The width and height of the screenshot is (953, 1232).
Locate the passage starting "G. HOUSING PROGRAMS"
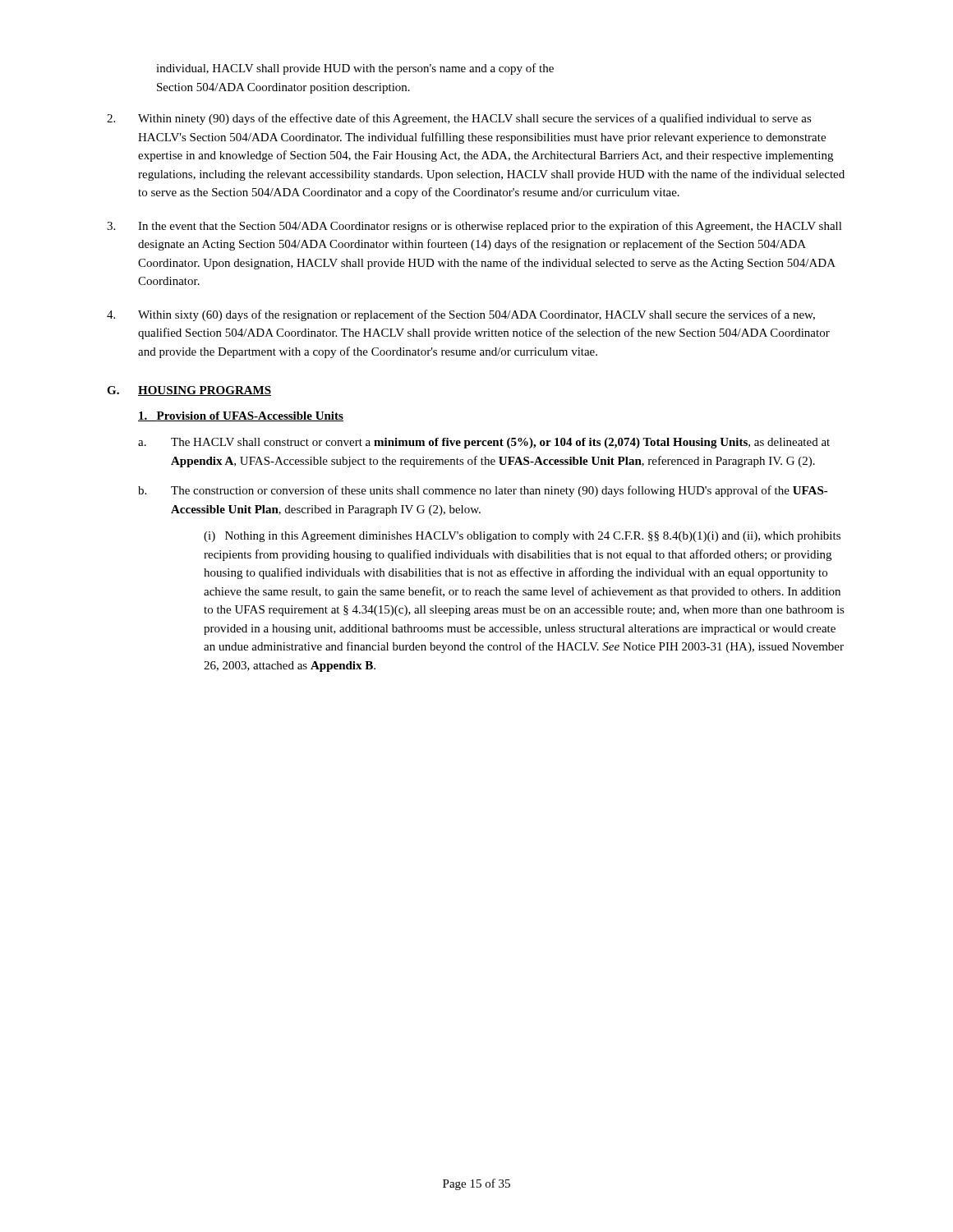pyautogui.click(x=189, y=391)
